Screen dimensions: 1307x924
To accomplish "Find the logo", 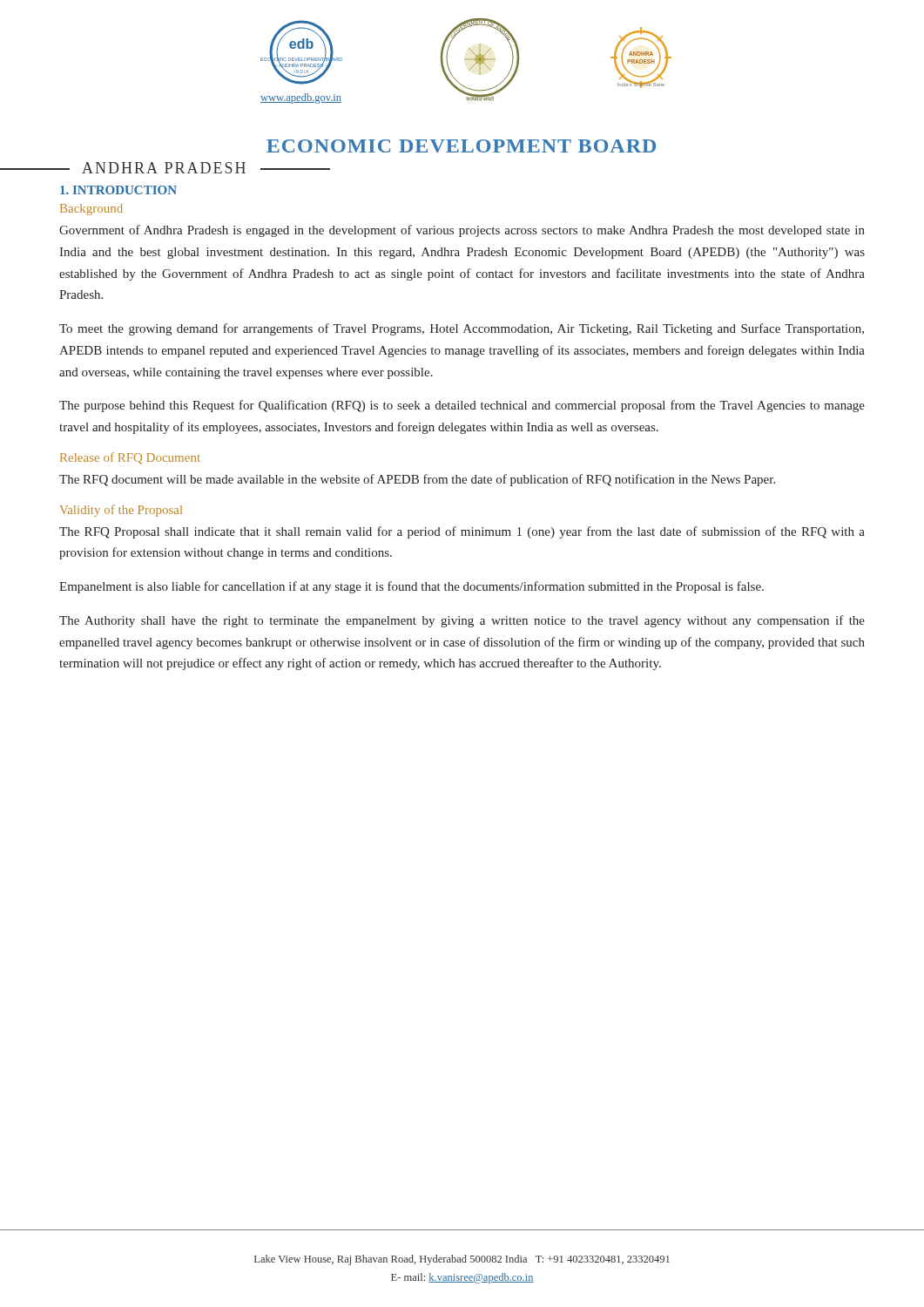I will coord(462,87).
